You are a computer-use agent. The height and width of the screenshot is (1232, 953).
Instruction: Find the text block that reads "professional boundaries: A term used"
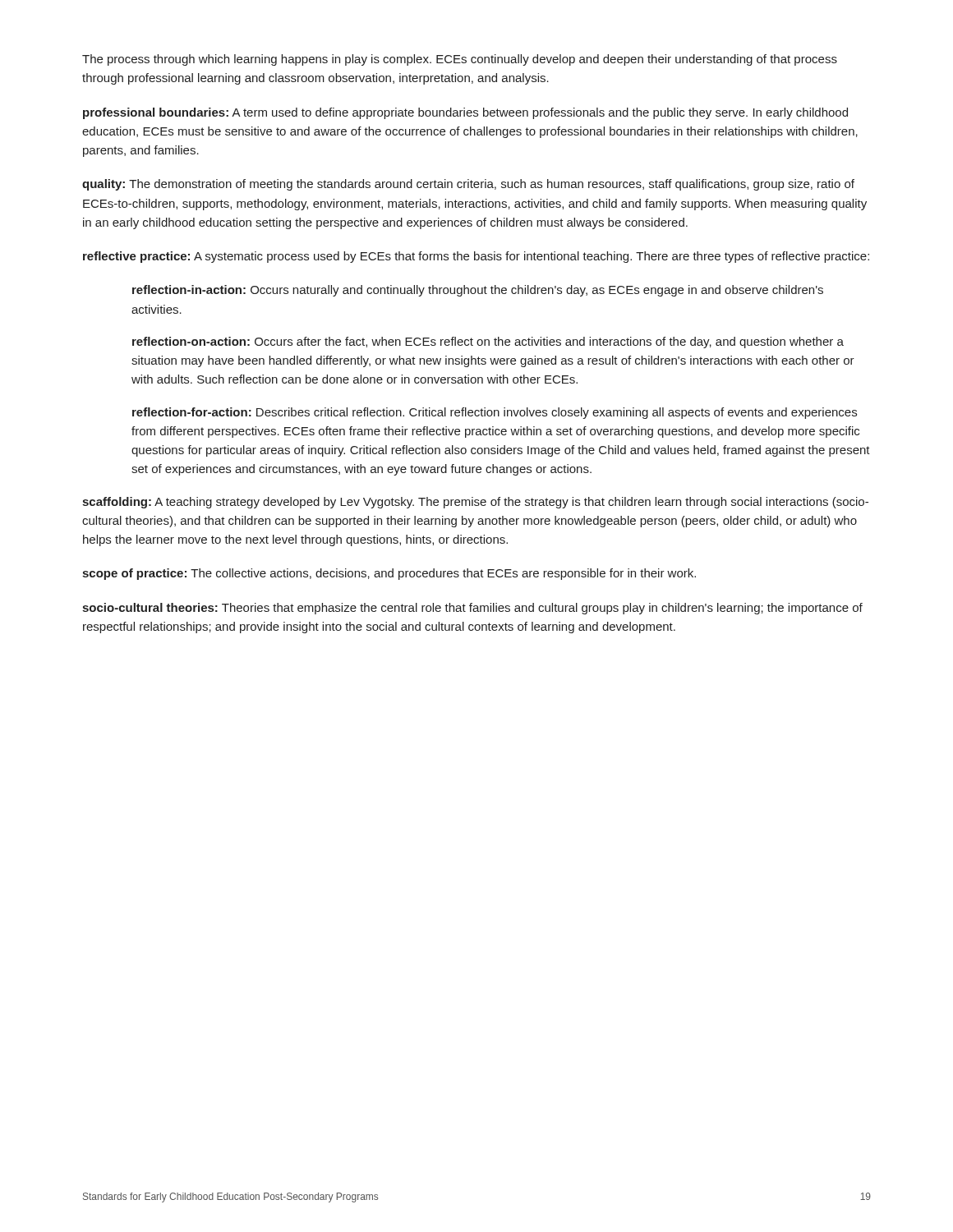pyautogui.click(x=470, y=131)
